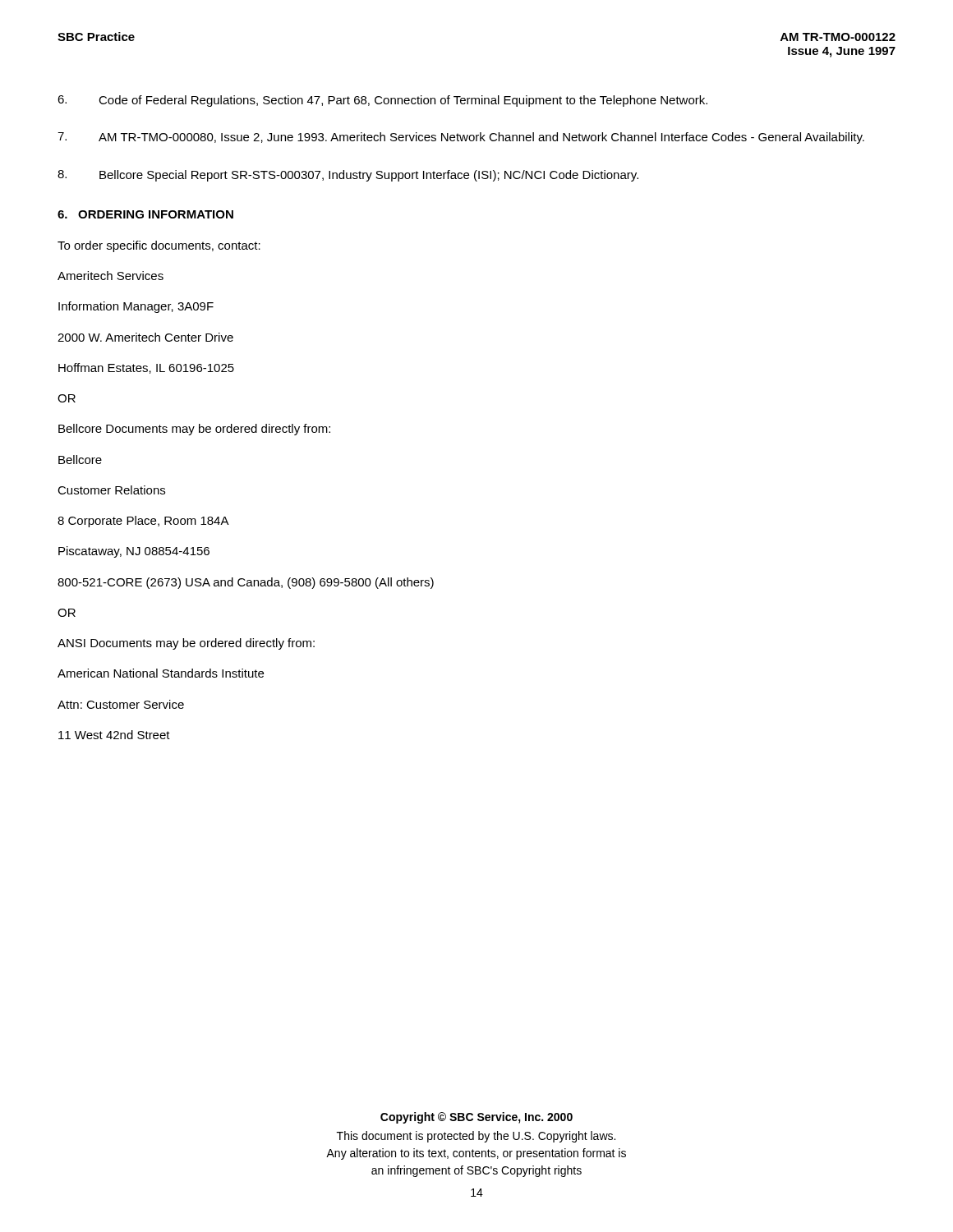
Task: Click on the text that says "11 West 42nd Street"
Action: (x=114, y=734)
